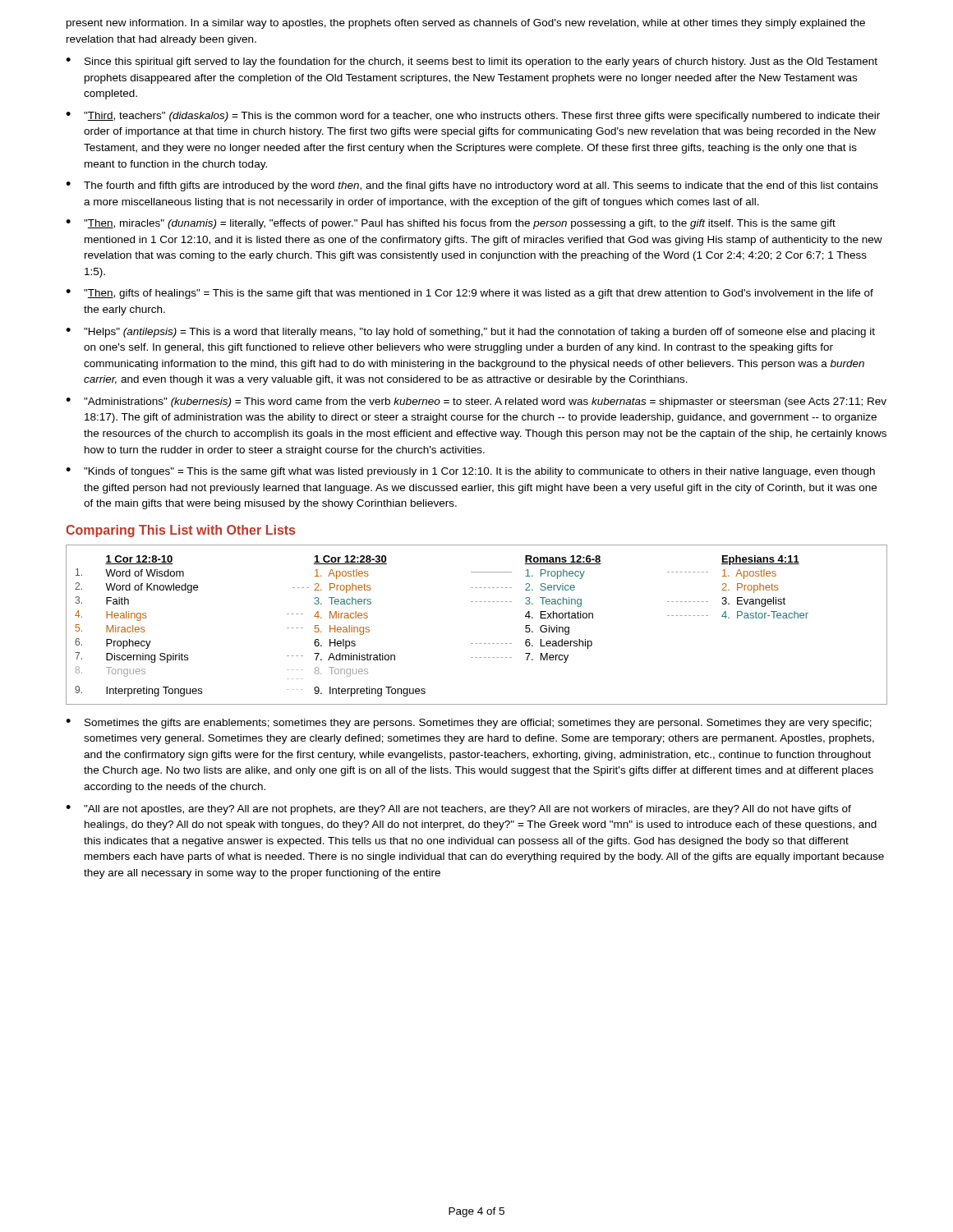The width and height of the screenshot is (953, 1232).
Task: Locate the text starting "• "All are not apostles,"
Action: pyautogui.click(x=476, y=841)
